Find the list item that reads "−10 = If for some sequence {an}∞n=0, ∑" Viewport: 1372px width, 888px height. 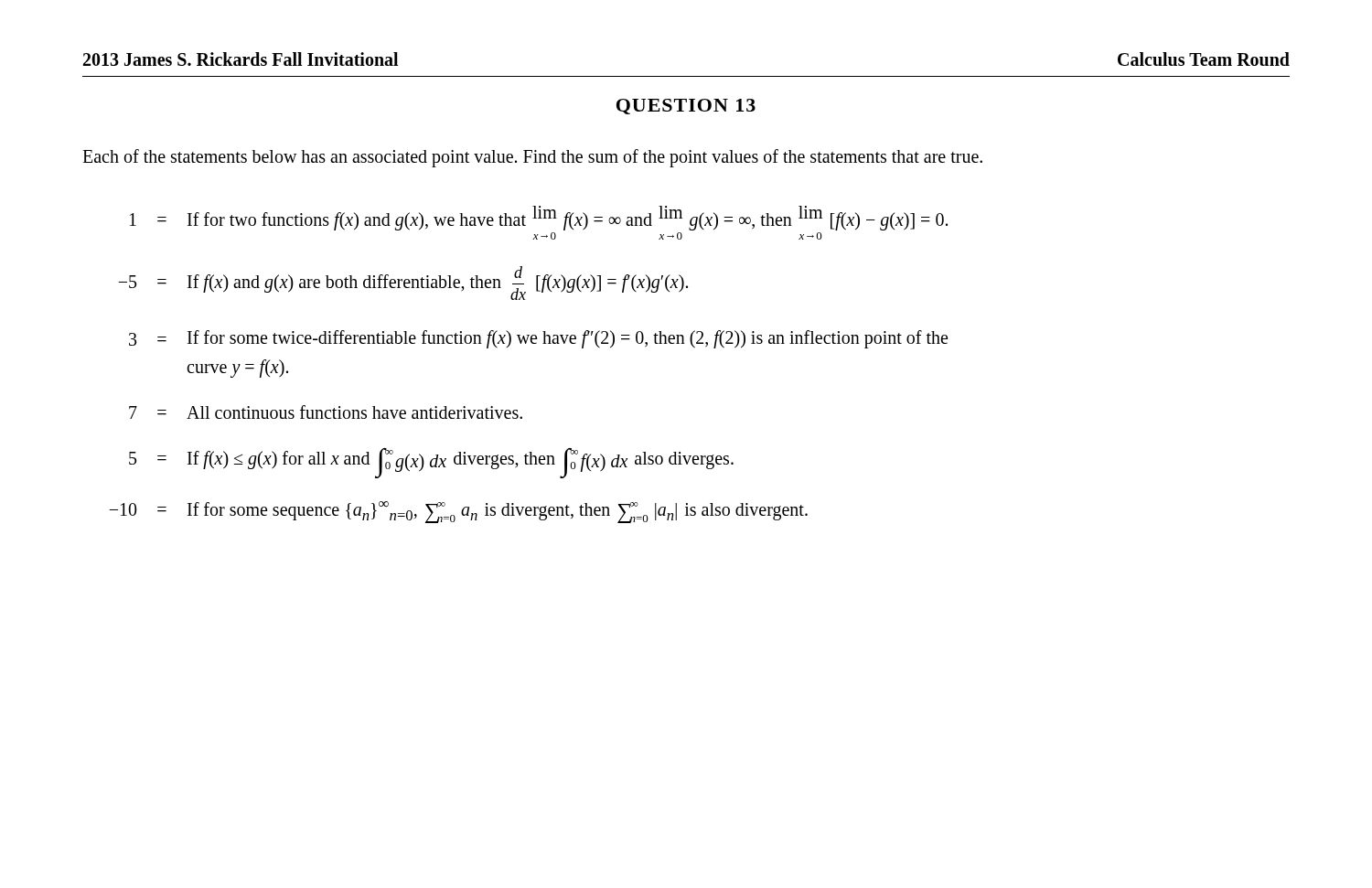[686, 510]
